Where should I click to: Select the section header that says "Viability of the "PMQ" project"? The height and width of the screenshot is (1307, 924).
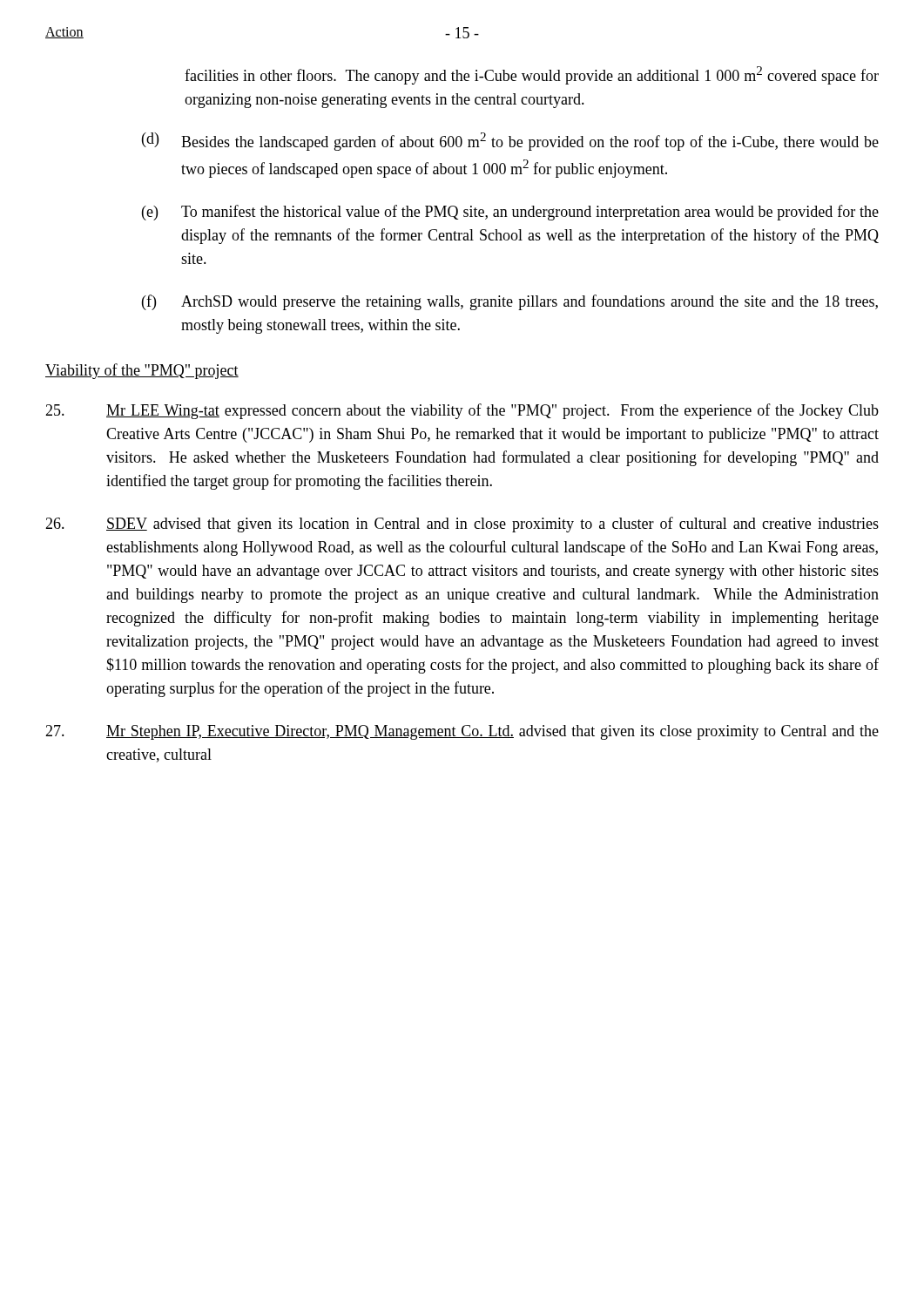(x=142, y=370)
